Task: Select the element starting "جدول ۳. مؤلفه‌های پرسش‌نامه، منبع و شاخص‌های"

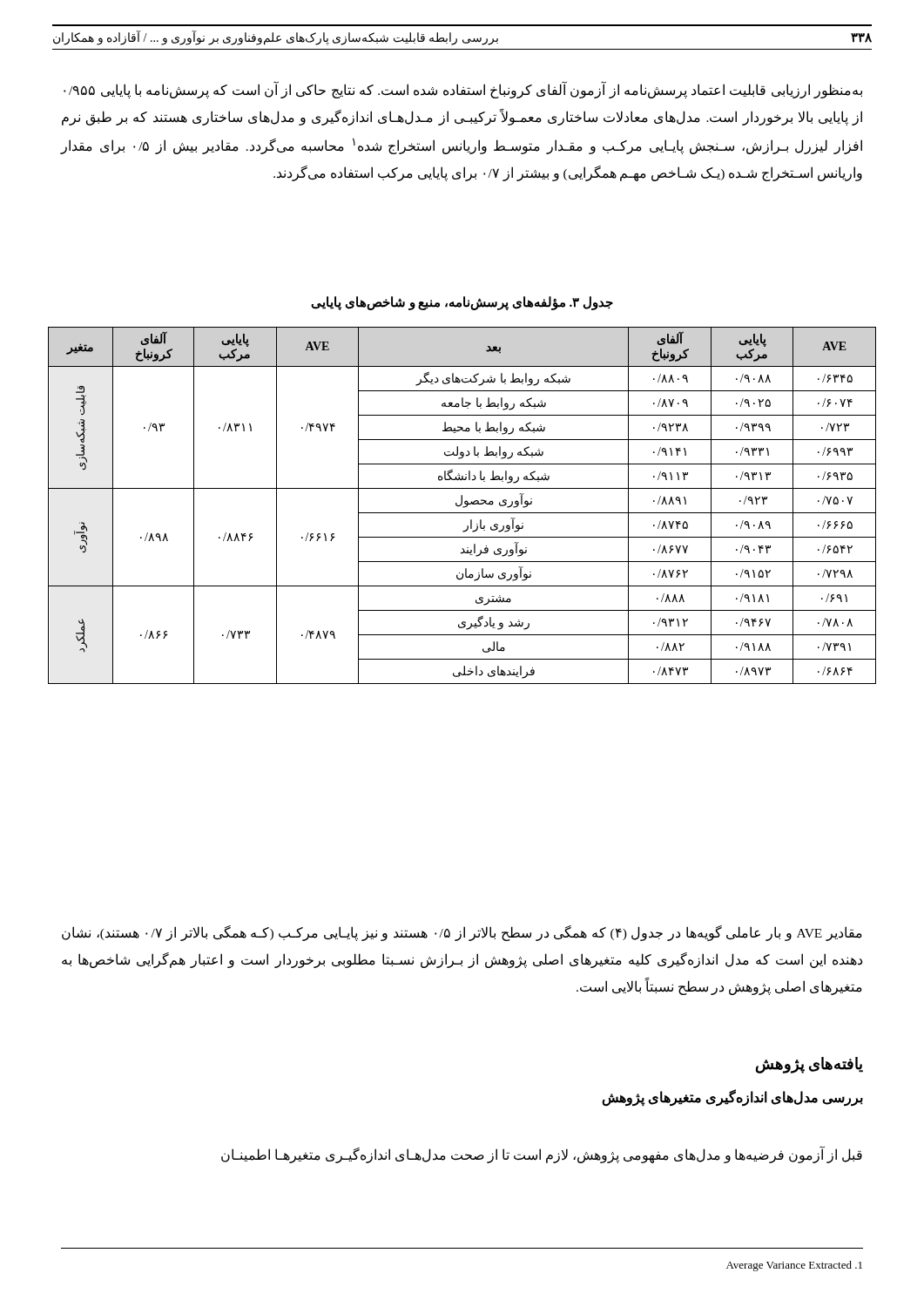Action: (x=462, y=302)
